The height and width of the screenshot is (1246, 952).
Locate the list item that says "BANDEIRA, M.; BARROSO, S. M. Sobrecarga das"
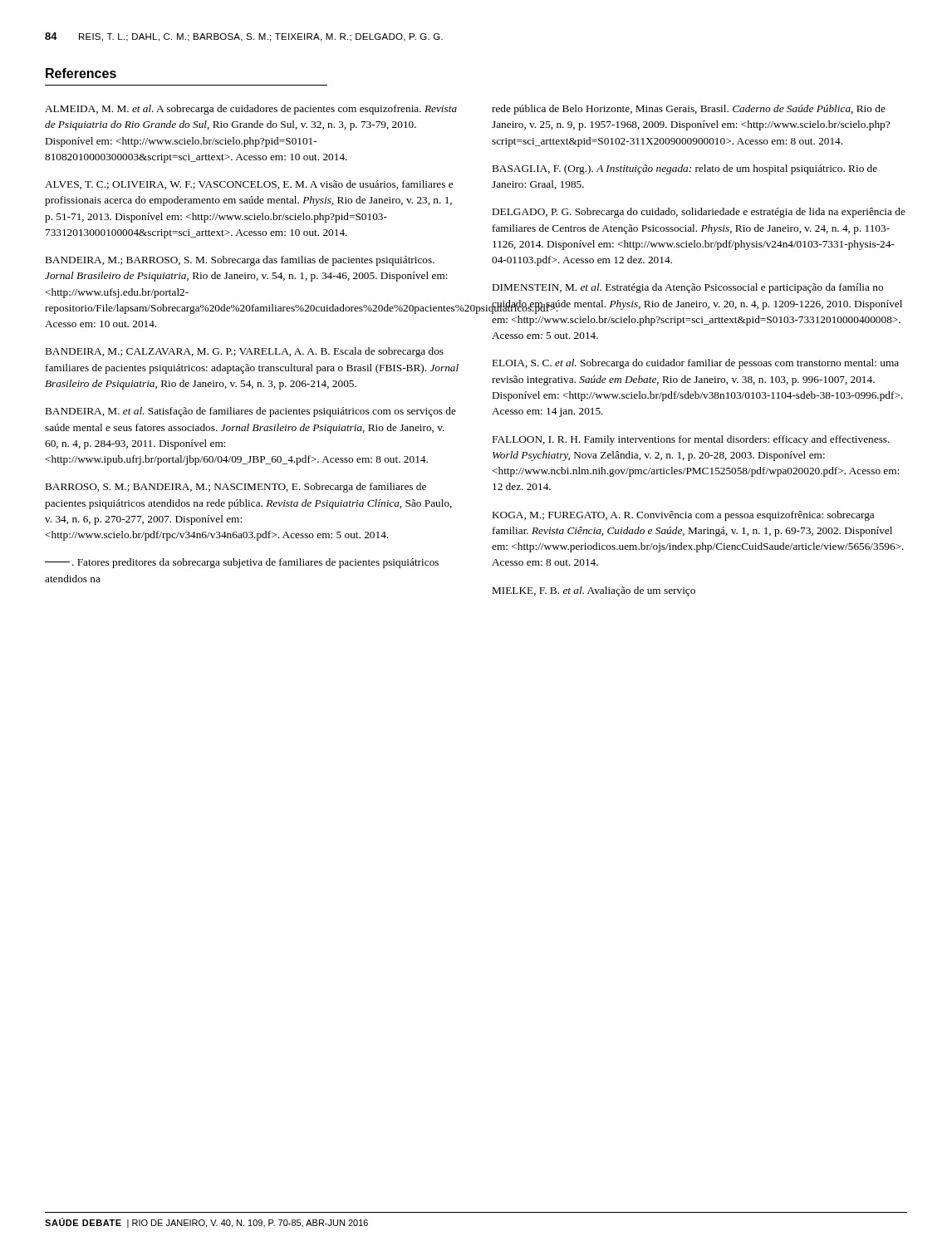point(240,261)
